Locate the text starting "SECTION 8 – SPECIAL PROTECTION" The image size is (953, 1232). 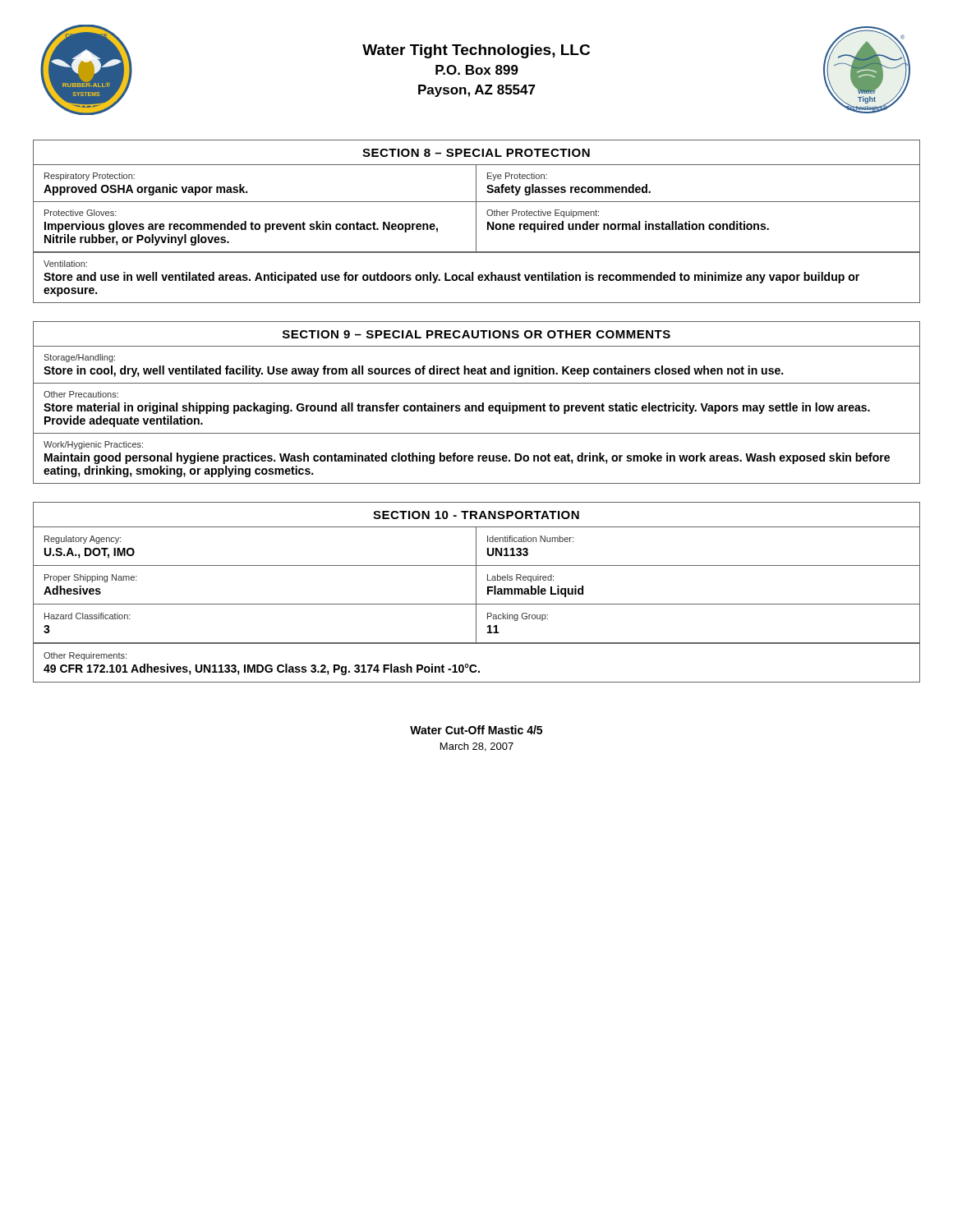[476, 152]
